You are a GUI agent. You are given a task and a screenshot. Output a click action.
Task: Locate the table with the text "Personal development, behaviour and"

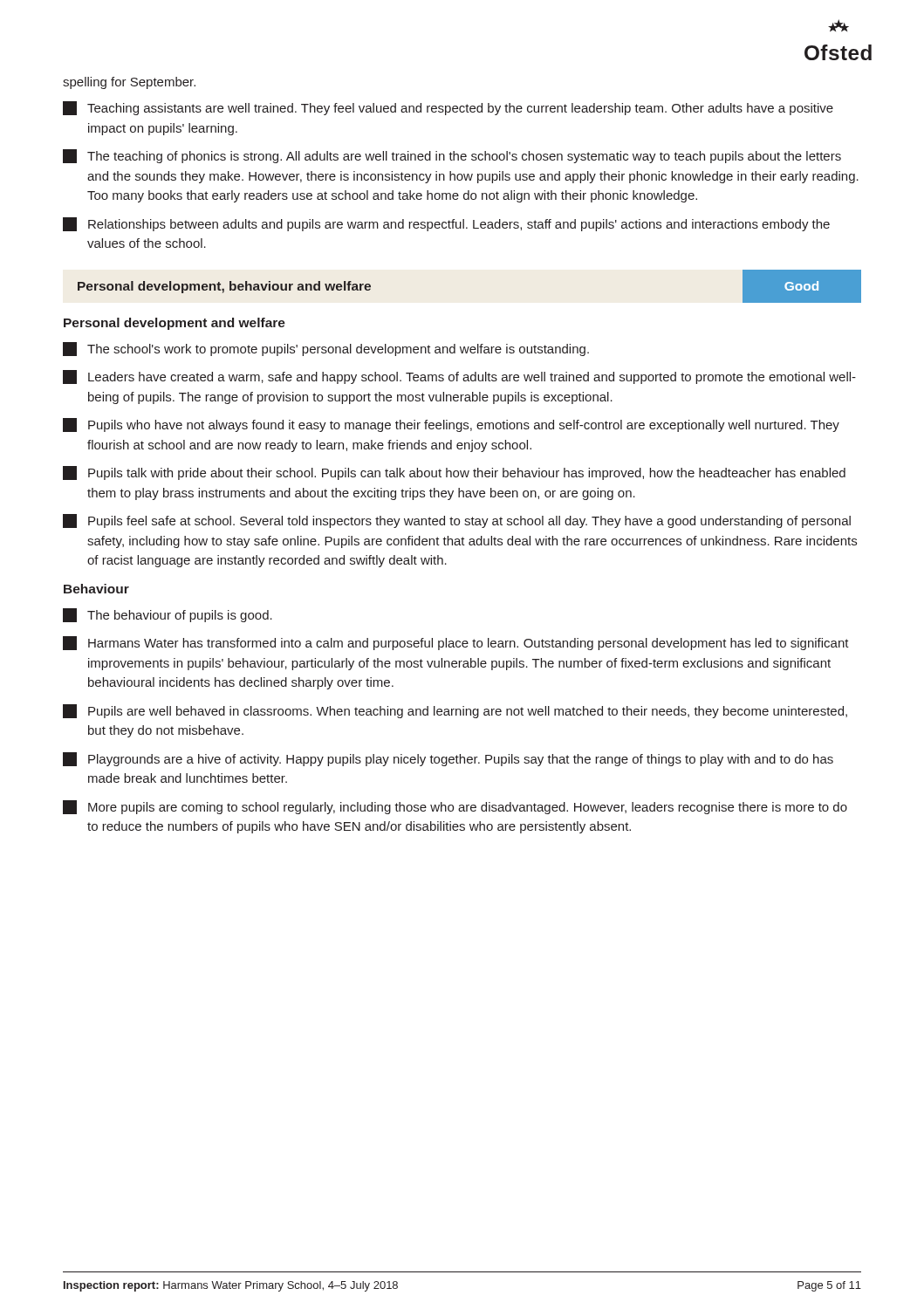[462, 286]
